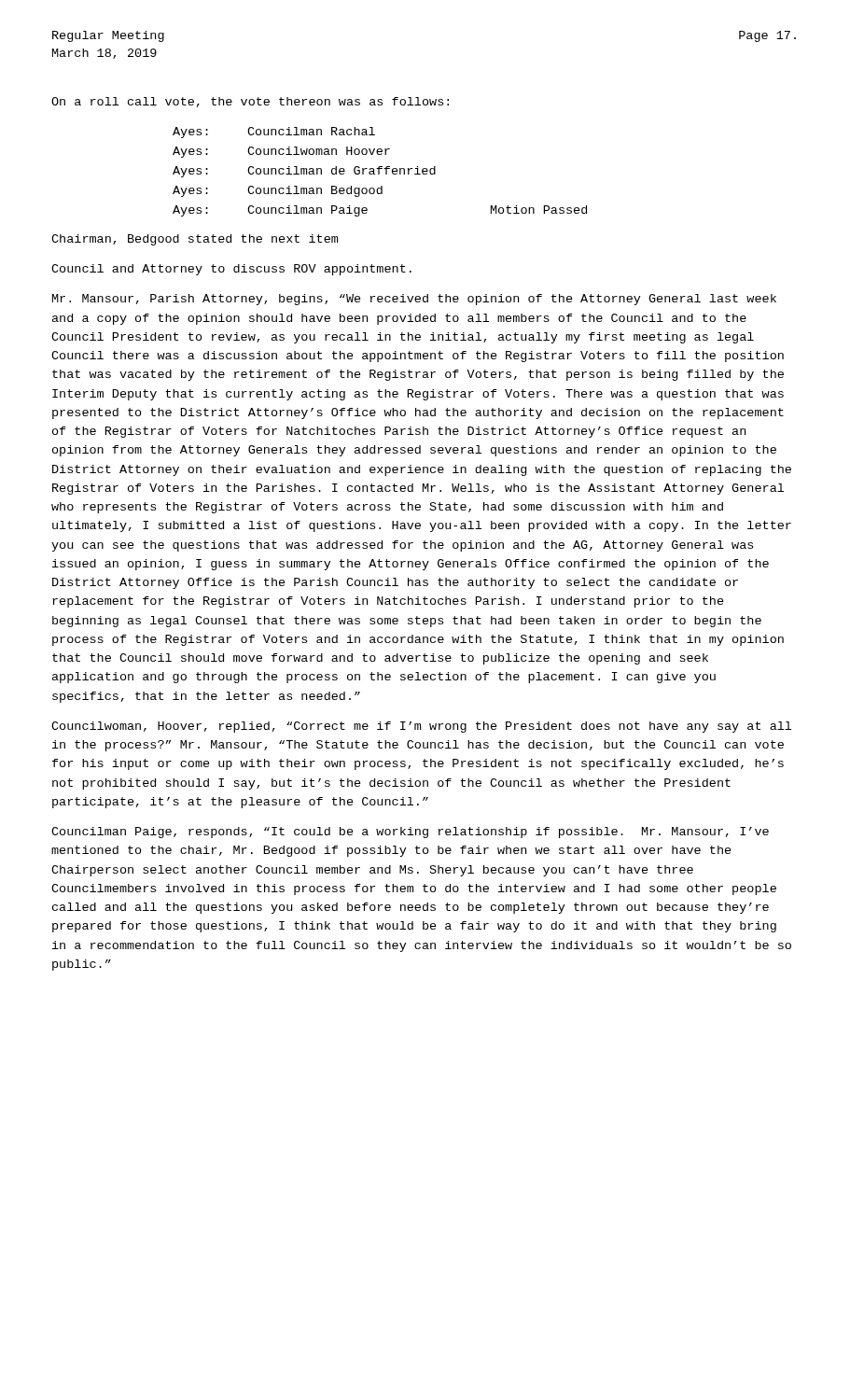Navigate to the element starting "Council and Attorney"
850x1400 pixels.
(233, 269)
